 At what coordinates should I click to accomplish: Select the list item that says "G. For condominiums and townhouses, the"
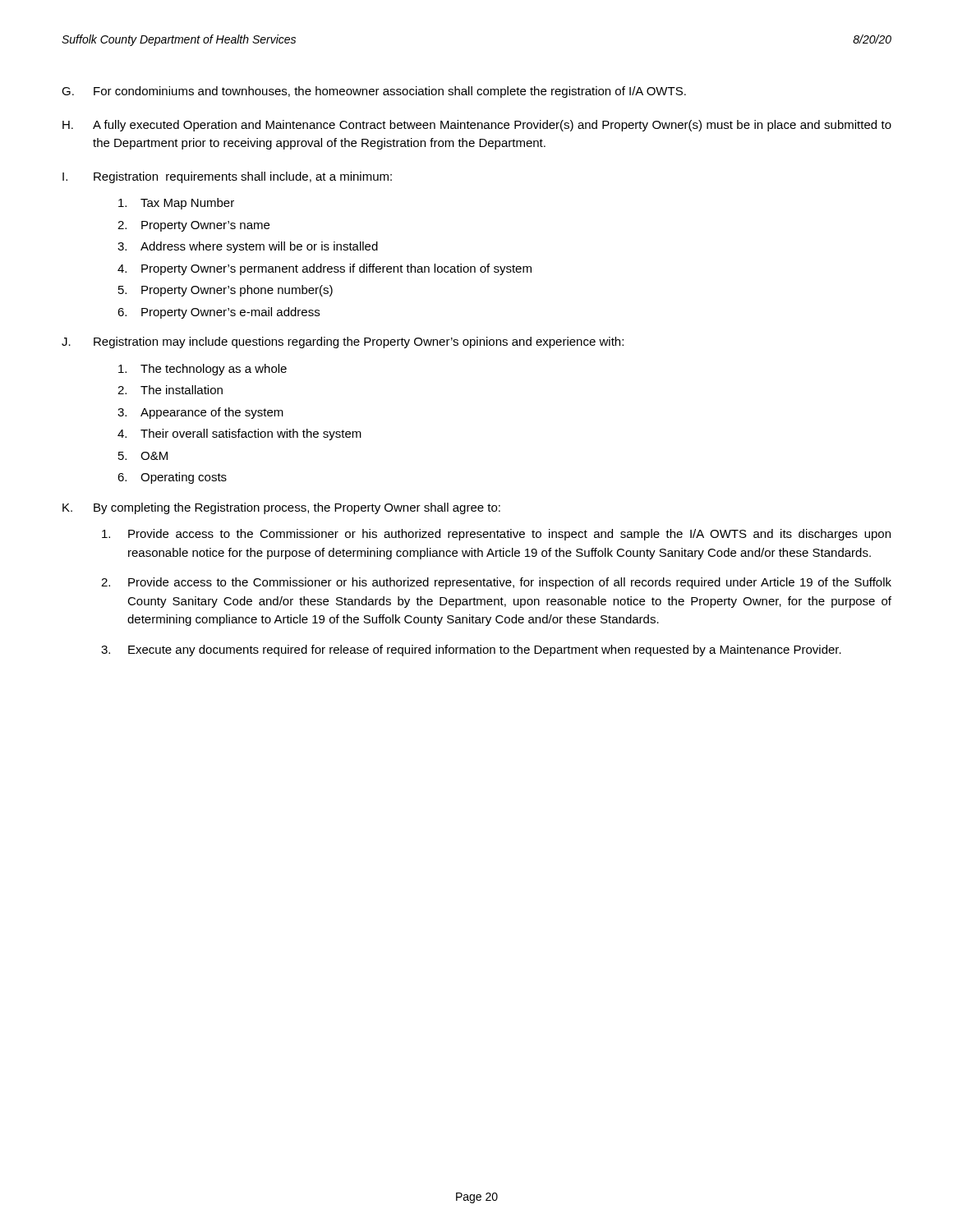point(476,91)
